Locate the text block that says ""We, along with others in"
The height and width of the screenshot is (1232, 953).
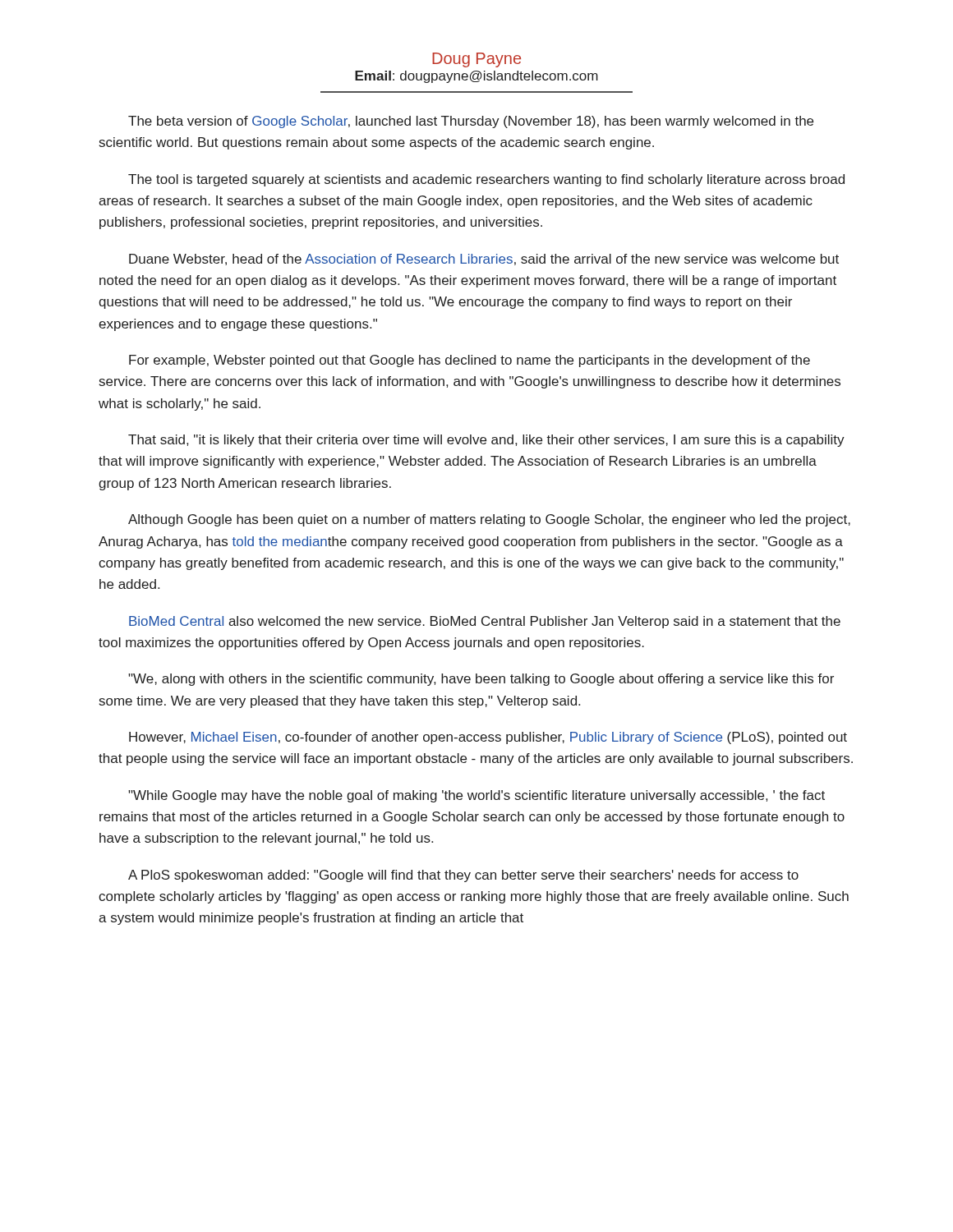[466, 690]
